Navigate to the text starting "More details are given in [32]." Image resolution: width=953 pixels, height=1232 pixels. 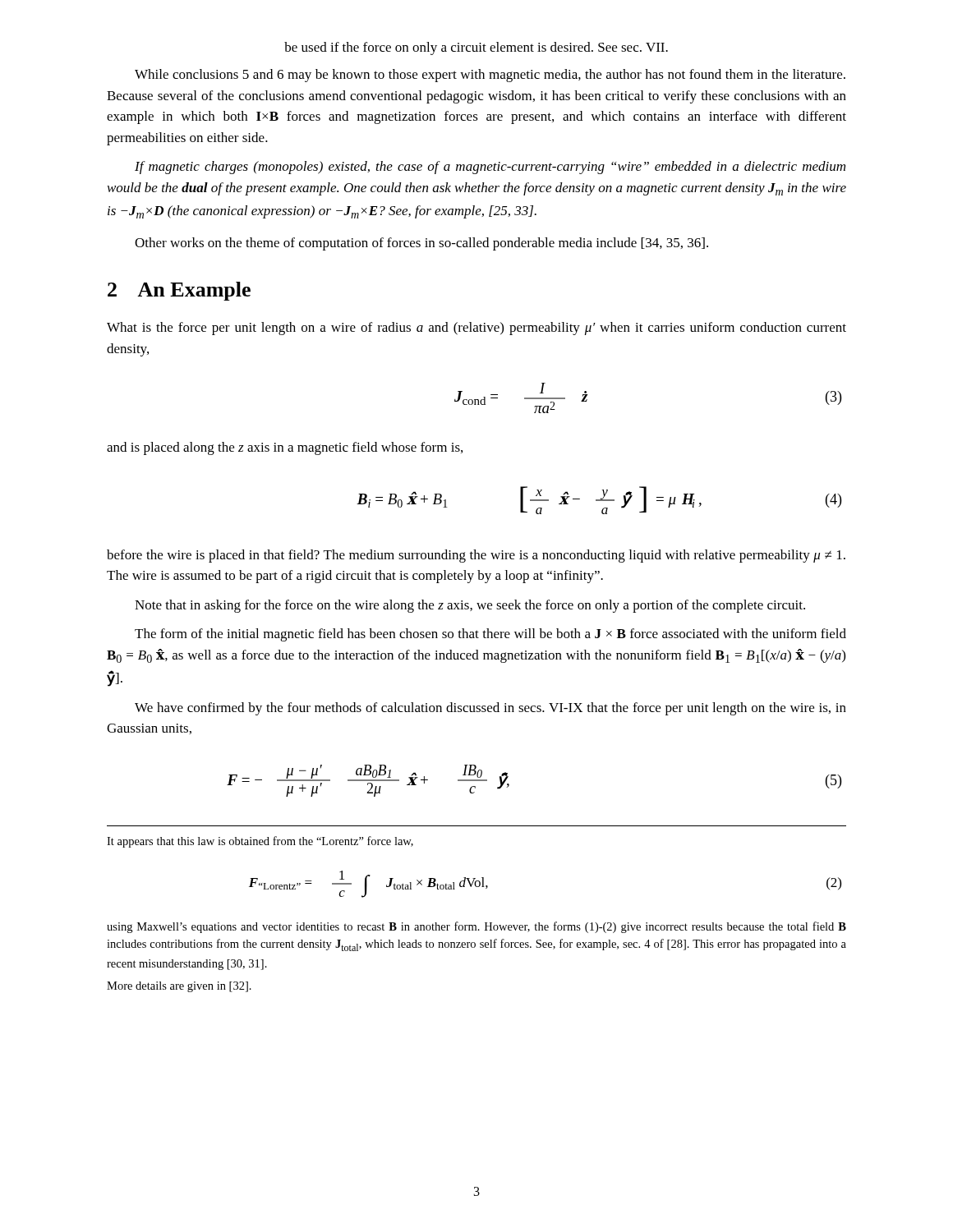179,987
